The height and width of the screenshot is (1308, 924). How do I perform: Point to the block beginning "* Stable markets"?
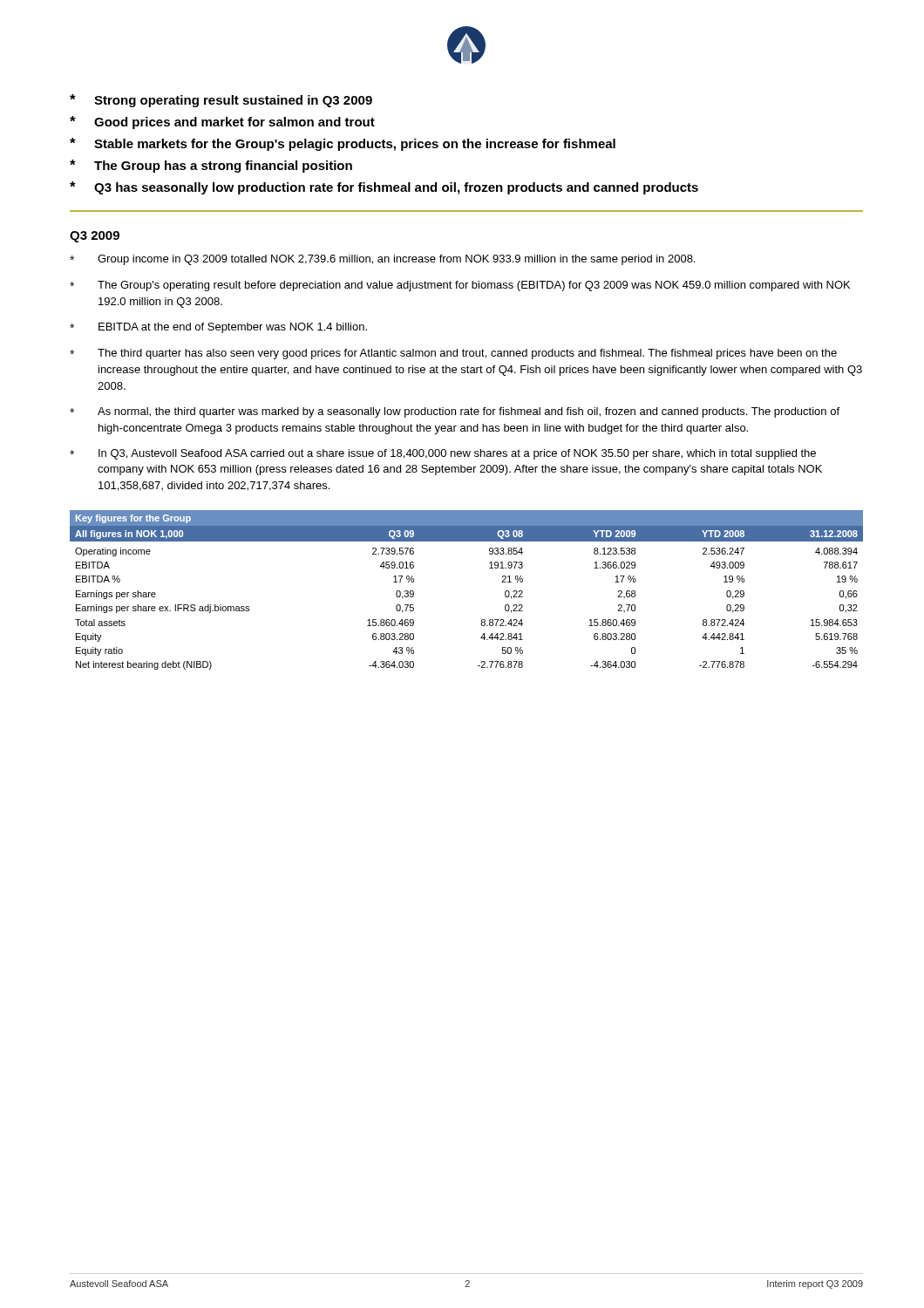coord(466,144)
